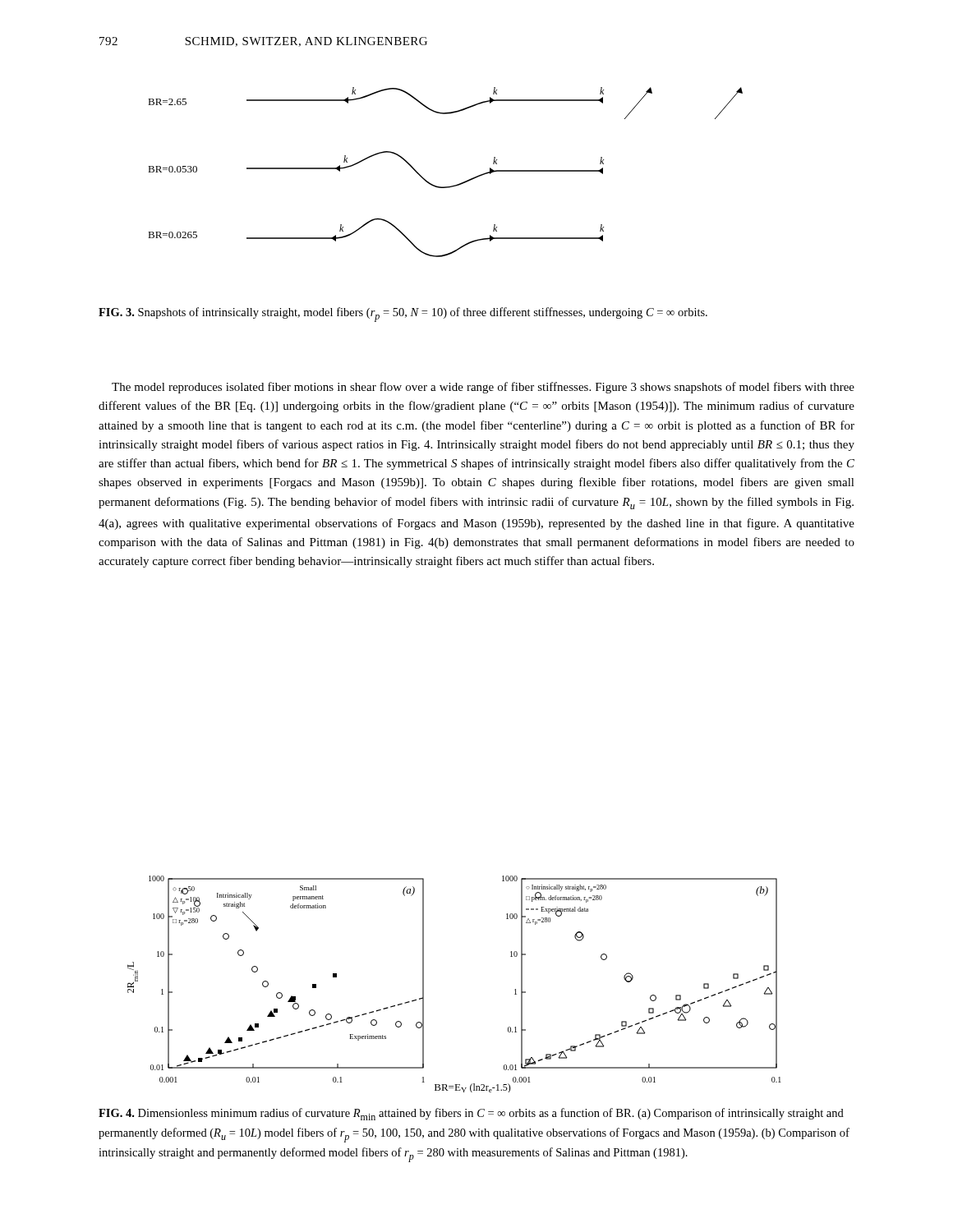Select the text starting "FIG. 3. Snapshots of intrinsically straight,"
Viewport: 953px width, 1232px height.
click(x=403, y=314)
